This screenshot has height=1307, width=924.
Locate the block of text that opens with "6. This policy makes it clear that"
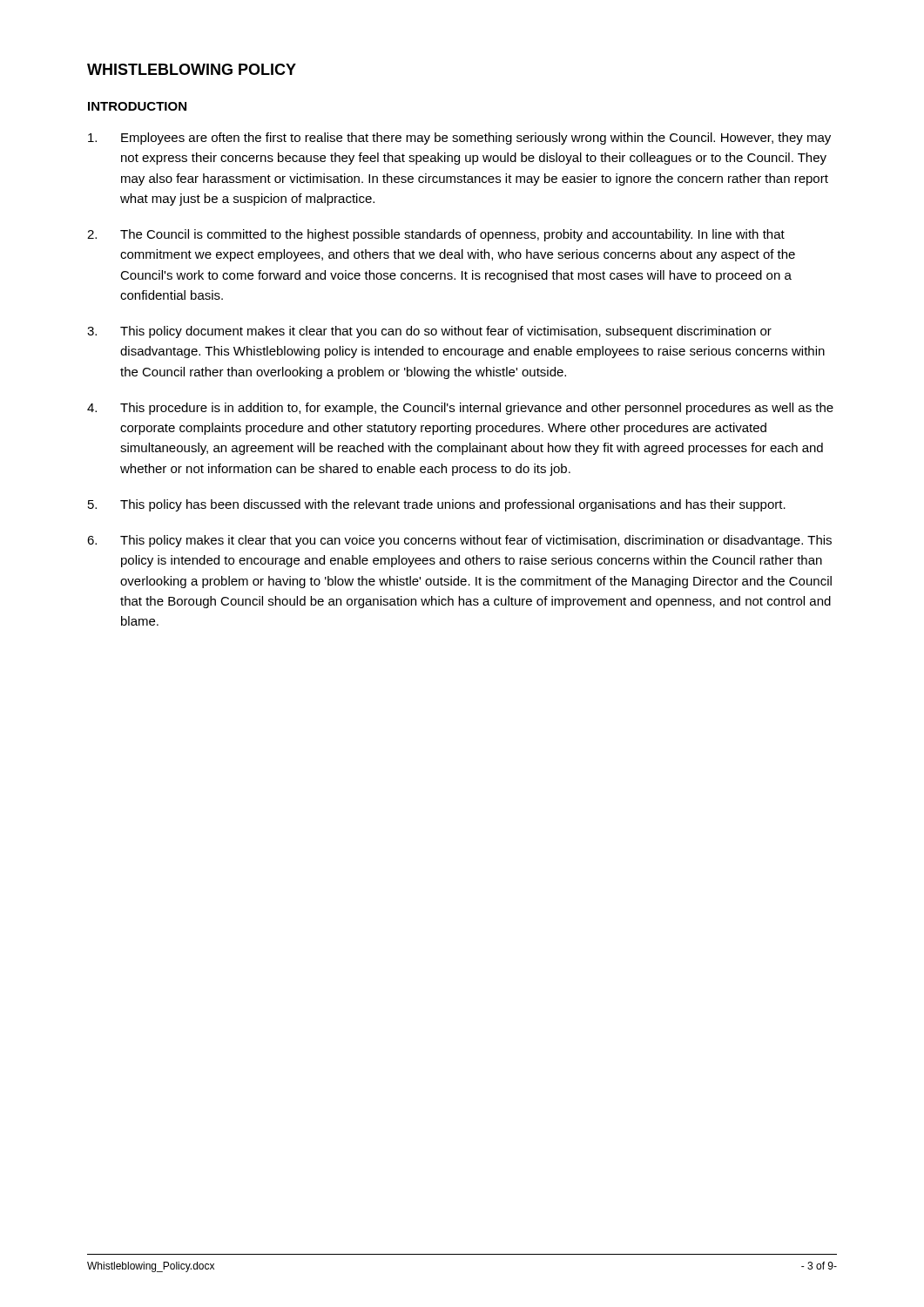(x=462, y=580)
